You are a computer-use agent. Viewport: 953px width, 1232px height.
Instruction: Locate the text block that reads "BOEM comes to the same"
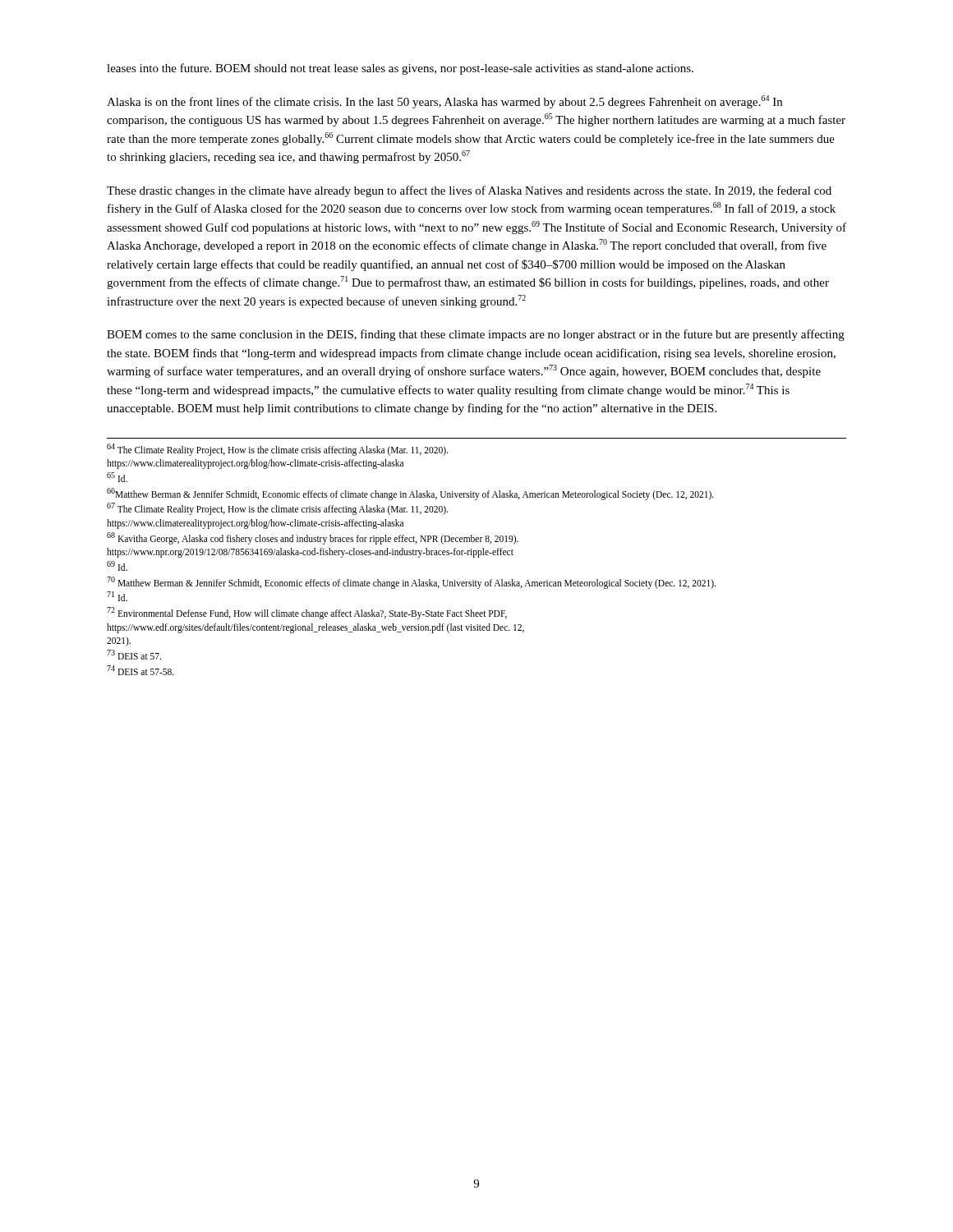click(476, 371)
